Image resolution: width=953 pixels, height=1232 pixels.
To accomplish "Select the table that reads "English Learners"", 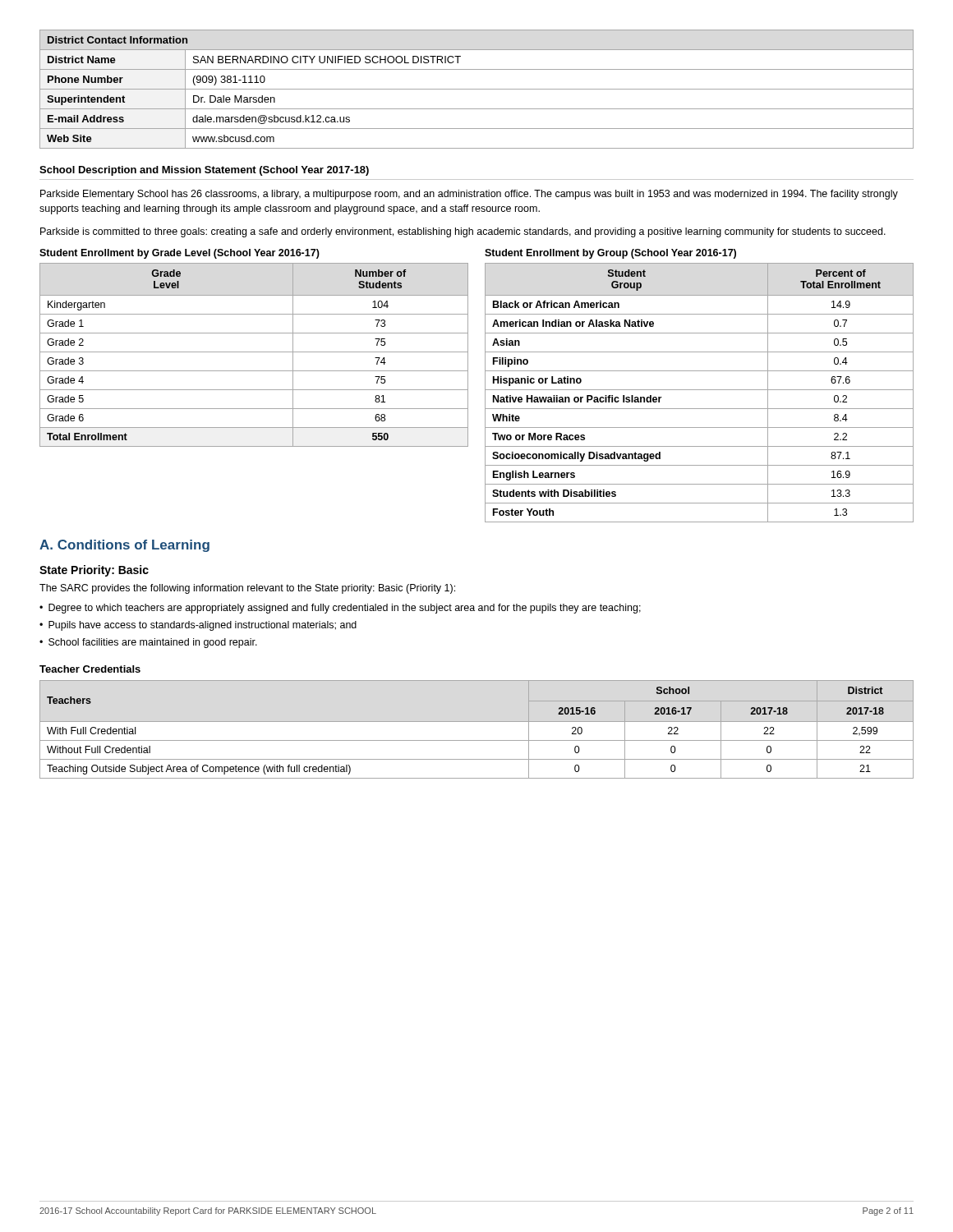I will click(x=699, y=393).
